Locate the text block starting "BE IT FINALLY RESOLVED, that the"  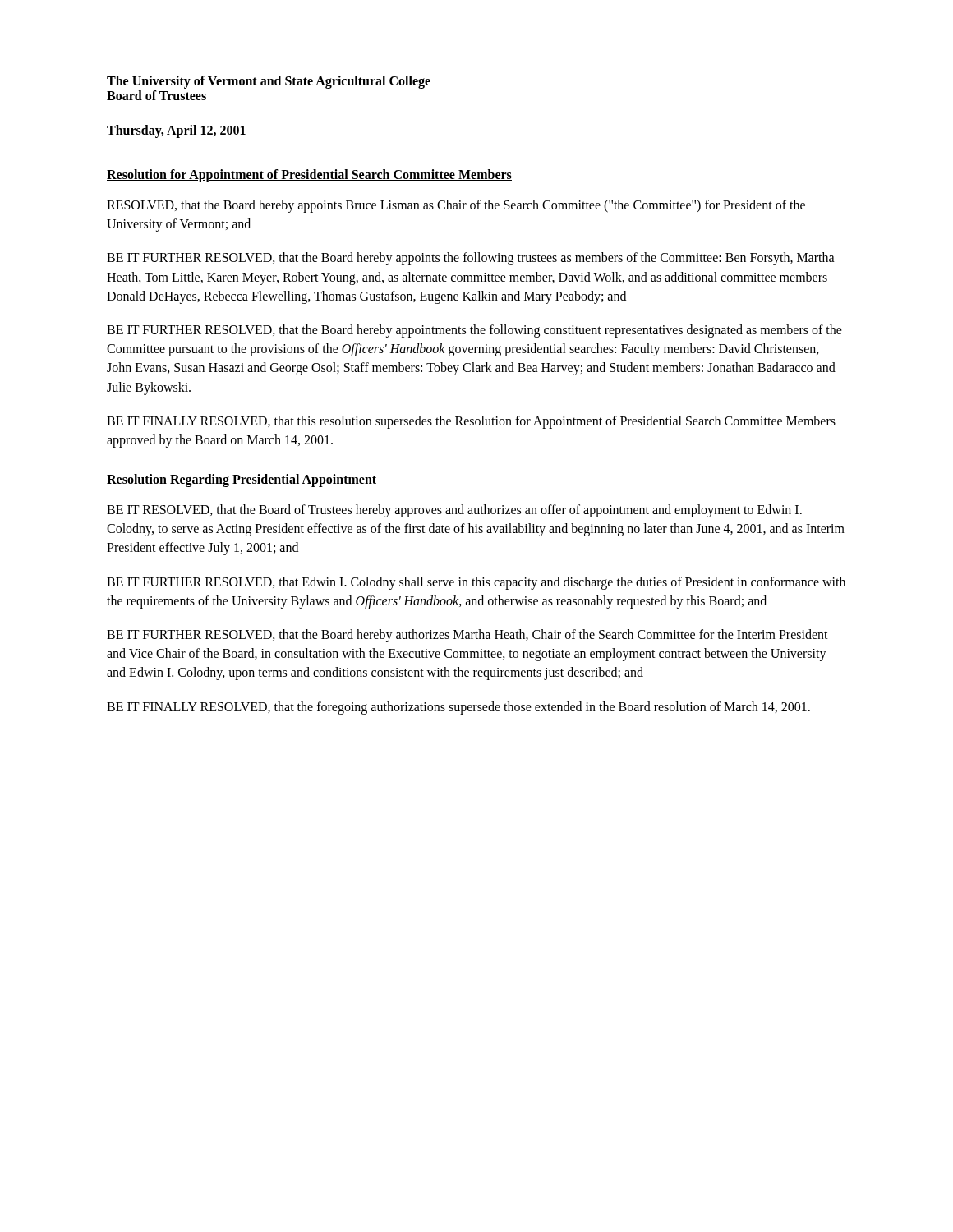(476, 706)
